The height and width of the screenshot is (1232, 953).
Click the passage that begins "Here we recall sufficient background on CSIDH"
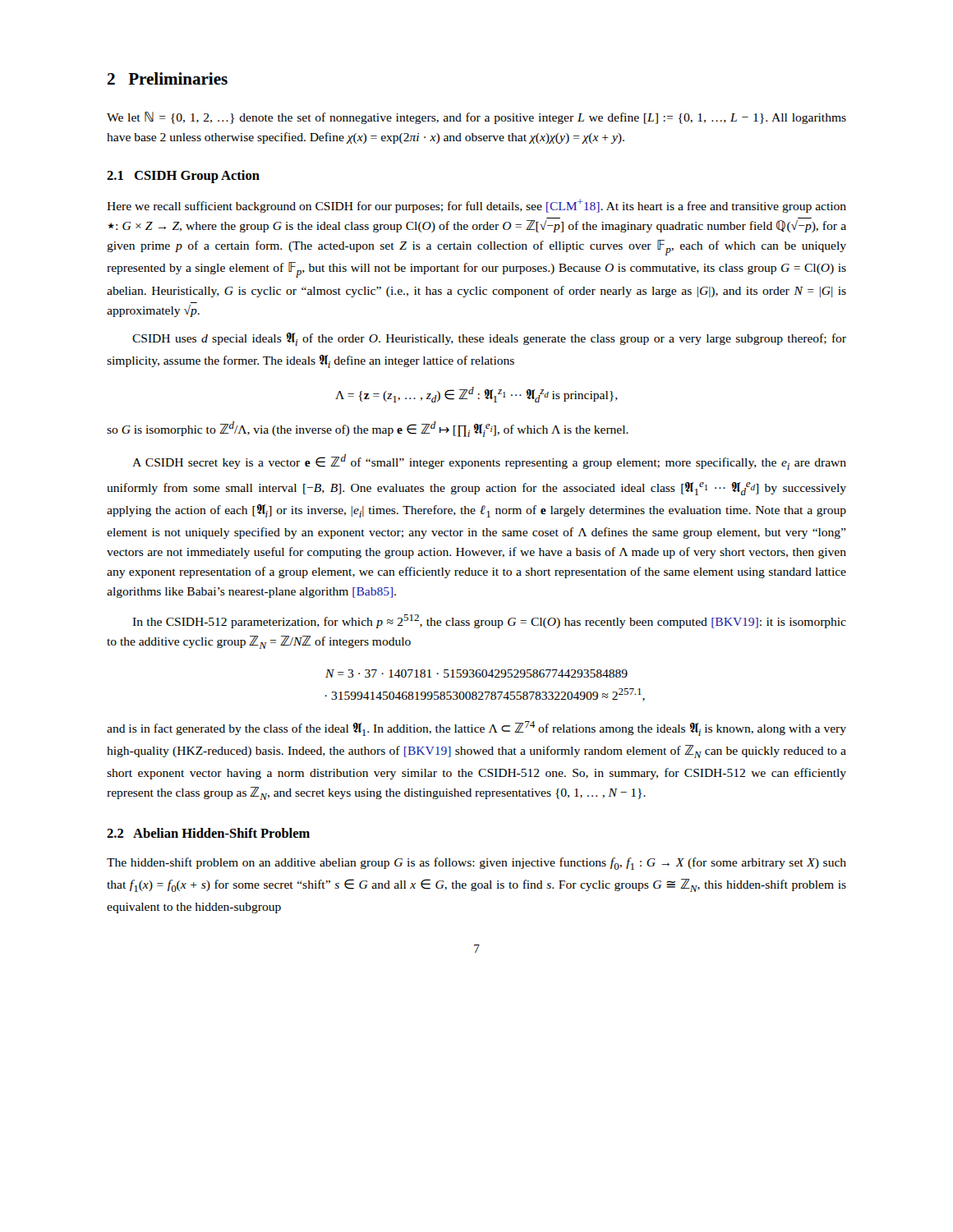pyautogui.click(x=476, y=283)
